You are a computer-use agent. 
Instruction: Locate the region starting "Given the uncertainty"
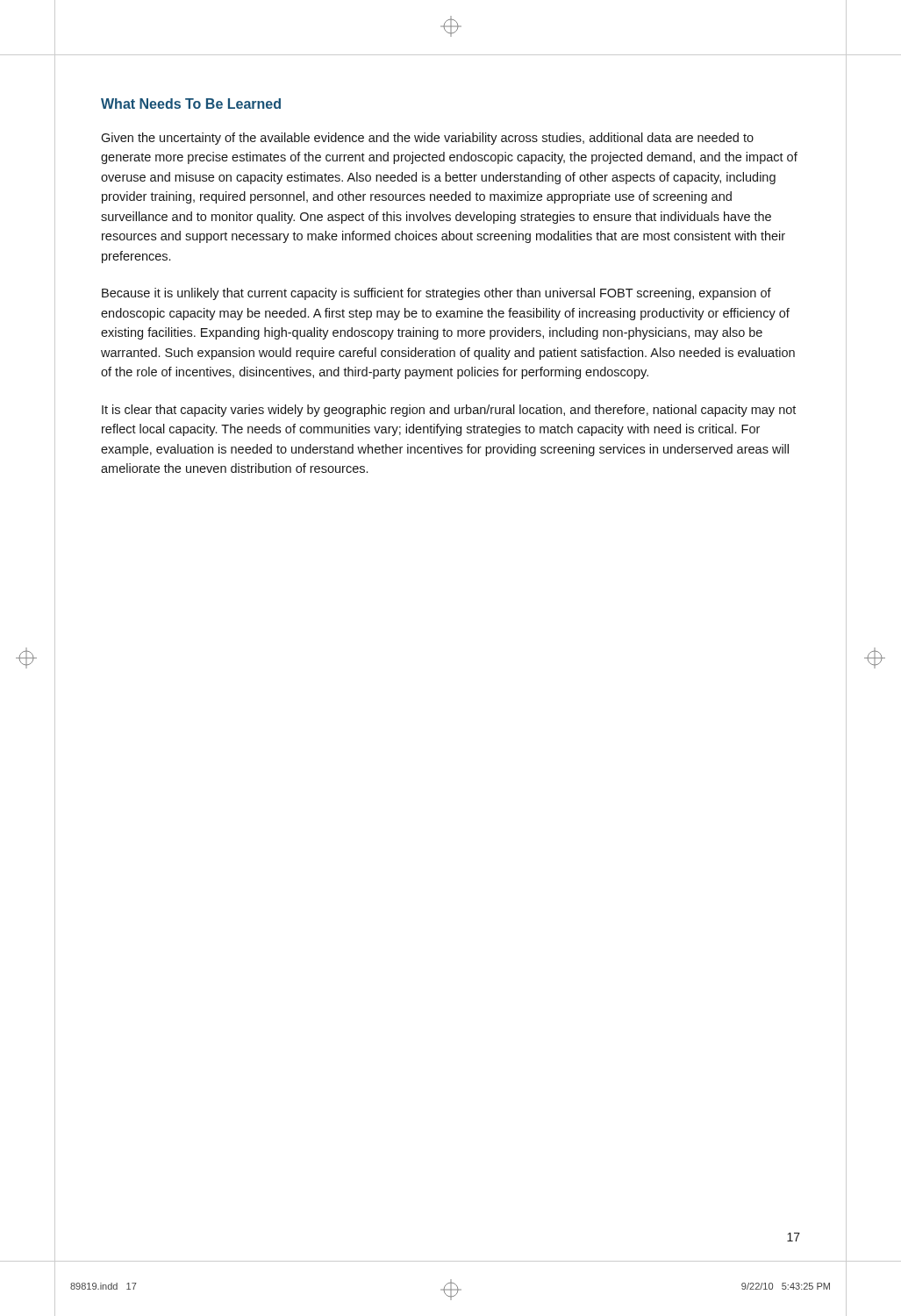(x=449, y=197)
